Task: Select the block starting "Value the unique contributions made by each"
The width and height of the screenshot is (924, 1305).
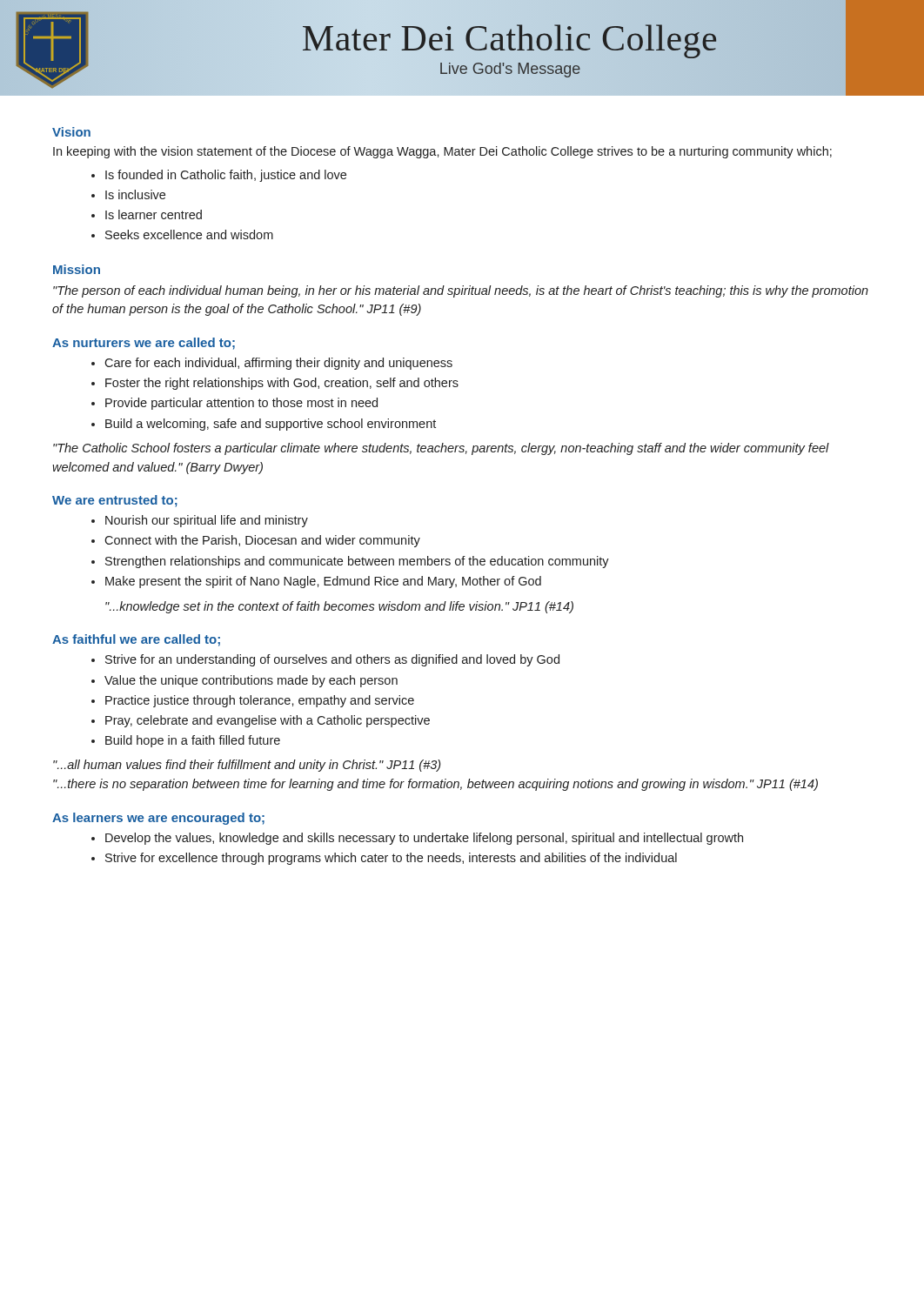Action: [251, 680]
